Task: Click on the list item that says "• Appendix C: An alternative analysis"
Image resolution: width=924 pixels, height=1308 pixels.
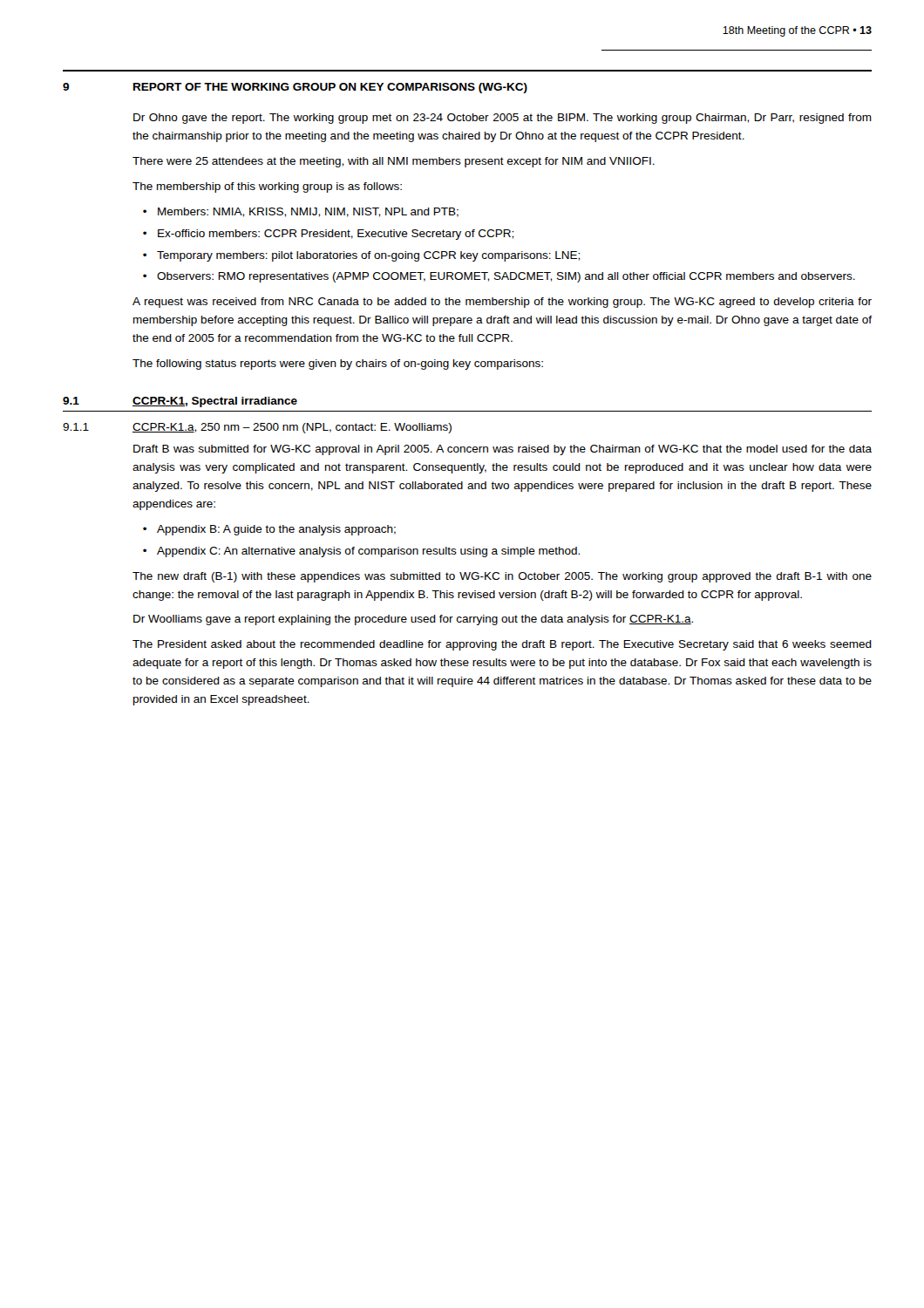Action: [502, 551]
